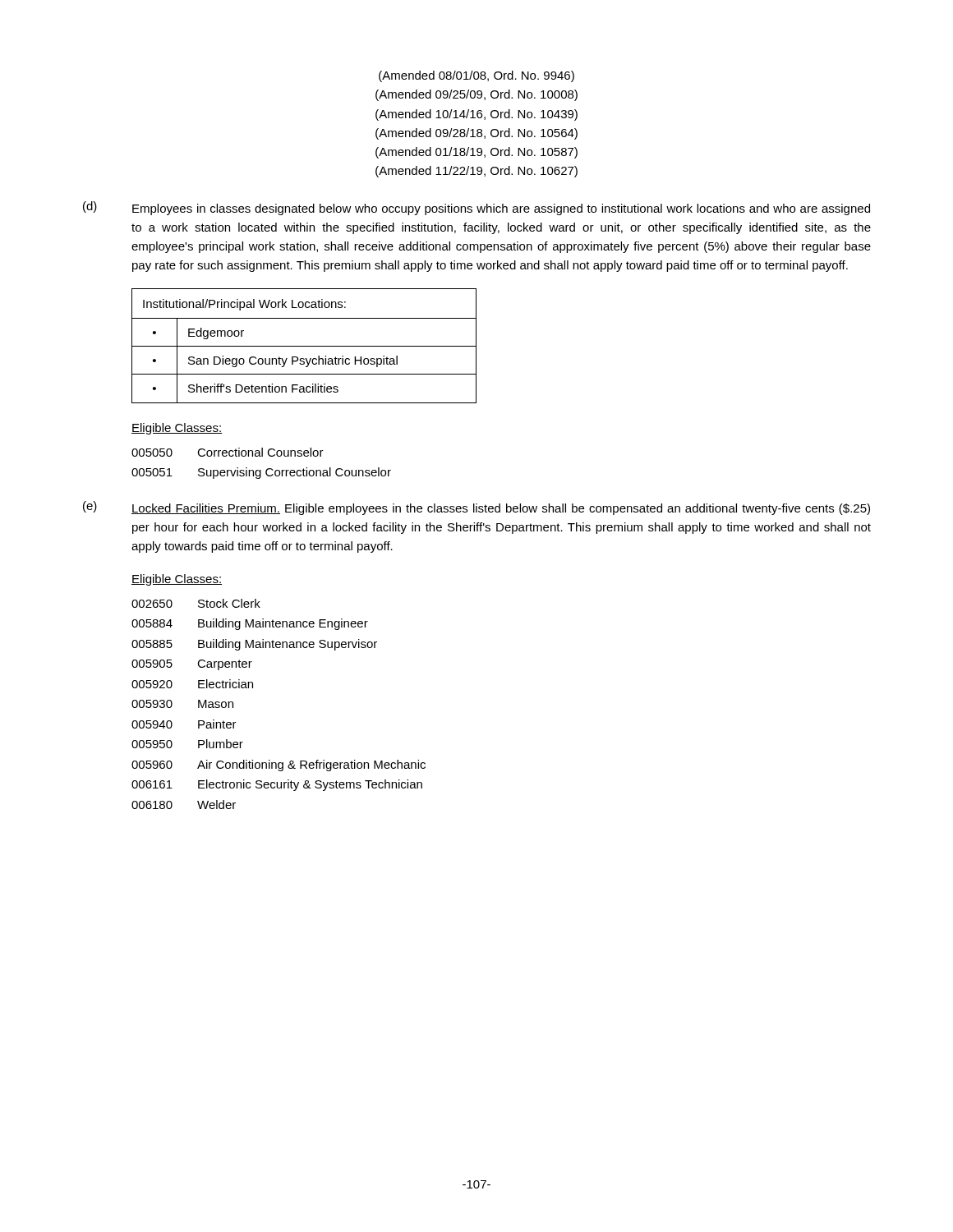Point to the text block starting "005930 Mason"
The width and height of the screenshot is (953, 1232).
coord(183,704)
